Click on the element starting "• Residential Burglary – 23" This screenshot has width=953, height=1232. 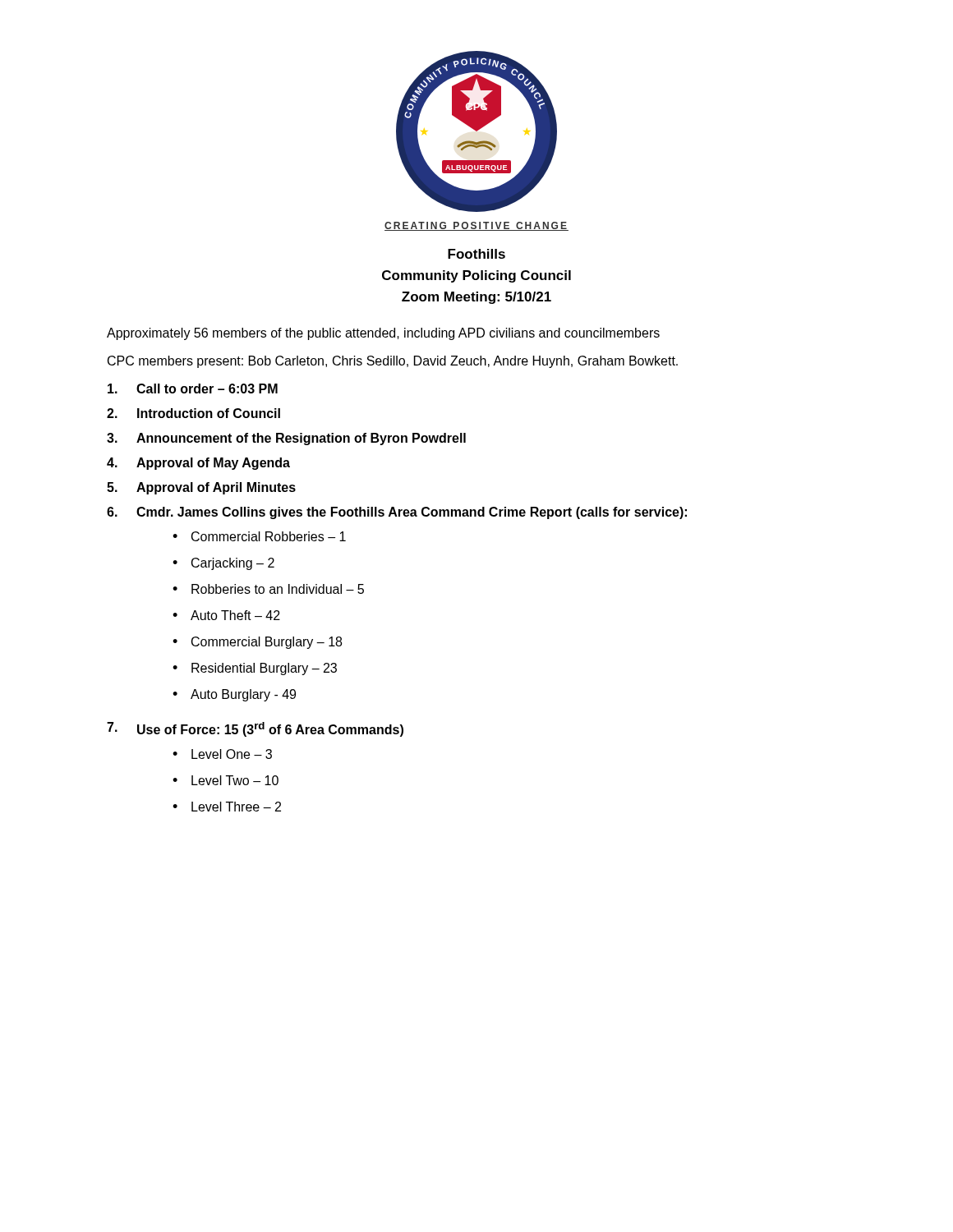255,669
